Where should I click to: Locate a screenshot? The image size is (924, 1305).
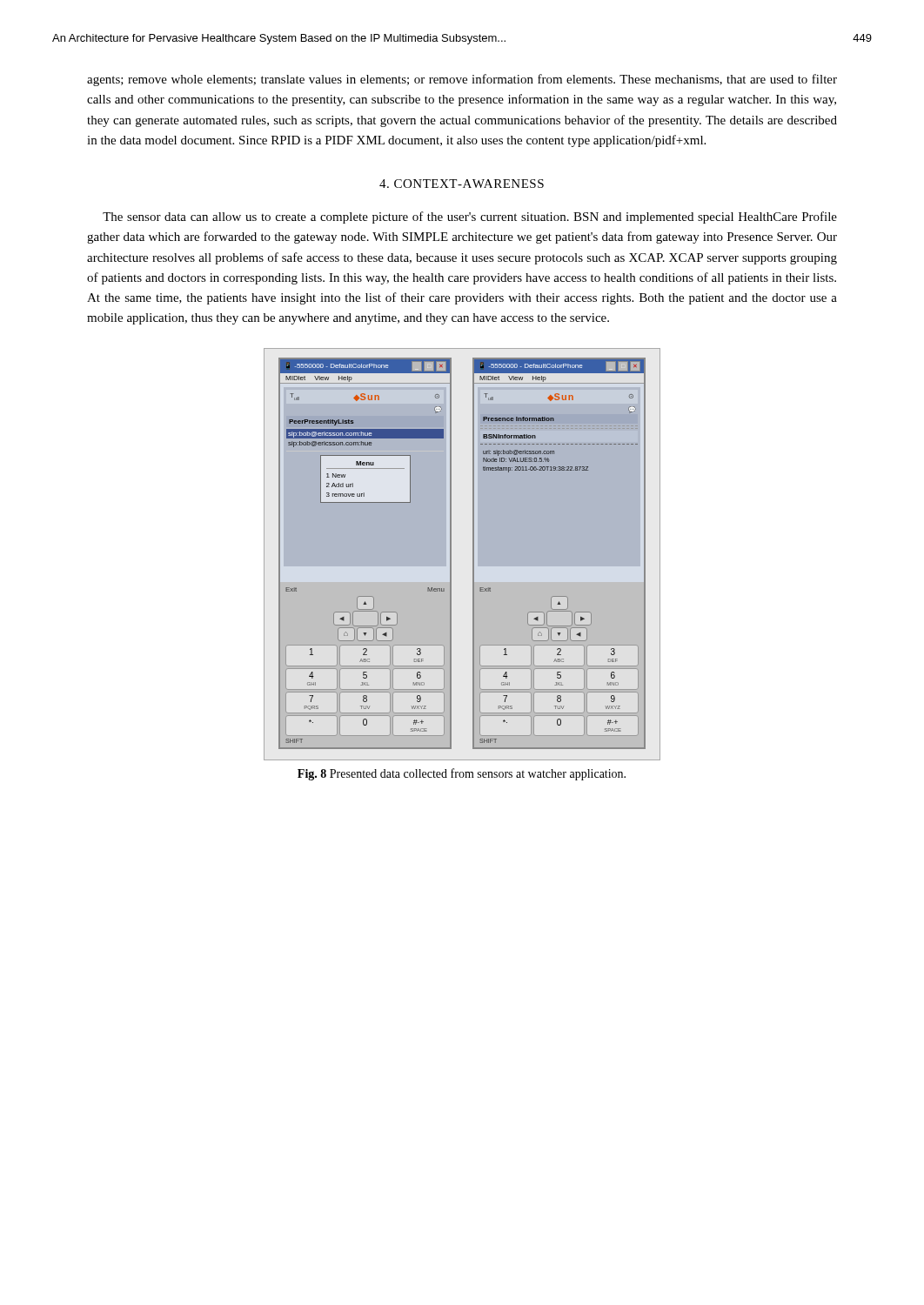tap(462, 564)
